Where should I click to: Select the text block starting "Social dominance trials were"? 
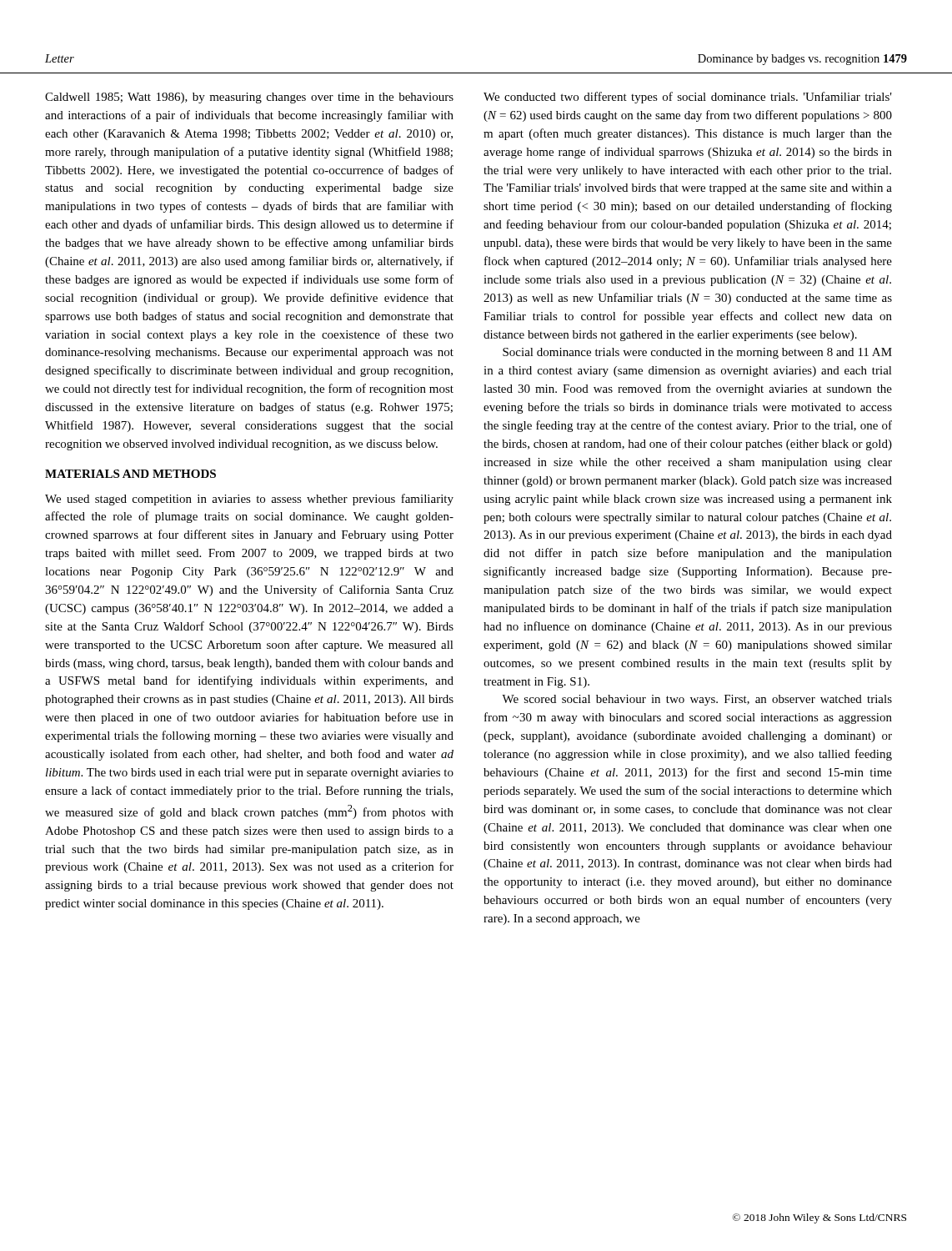coord(688,517)
